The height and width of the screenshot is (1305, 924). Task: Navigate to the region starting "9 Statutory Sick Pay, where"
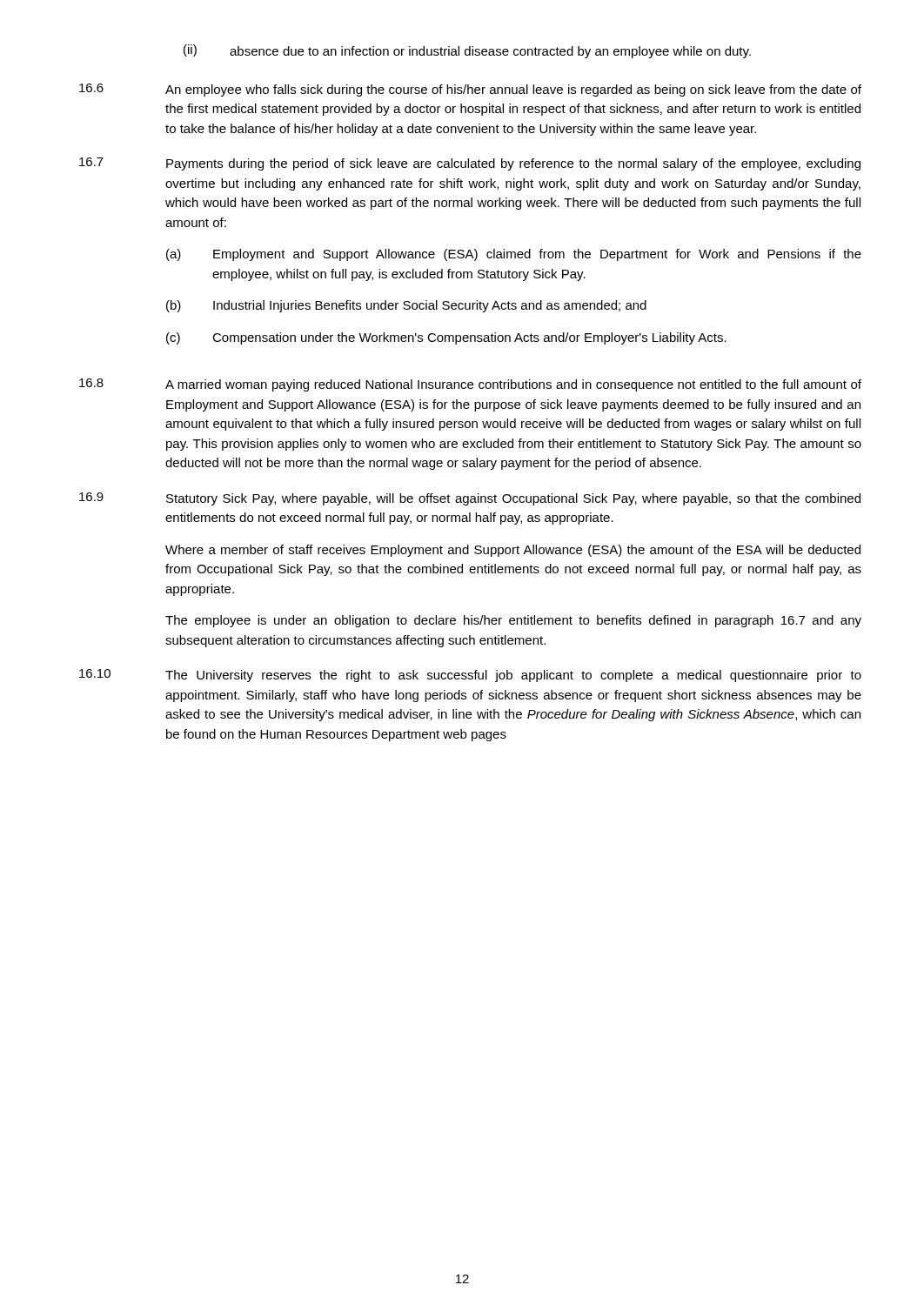tap(470, 569)
